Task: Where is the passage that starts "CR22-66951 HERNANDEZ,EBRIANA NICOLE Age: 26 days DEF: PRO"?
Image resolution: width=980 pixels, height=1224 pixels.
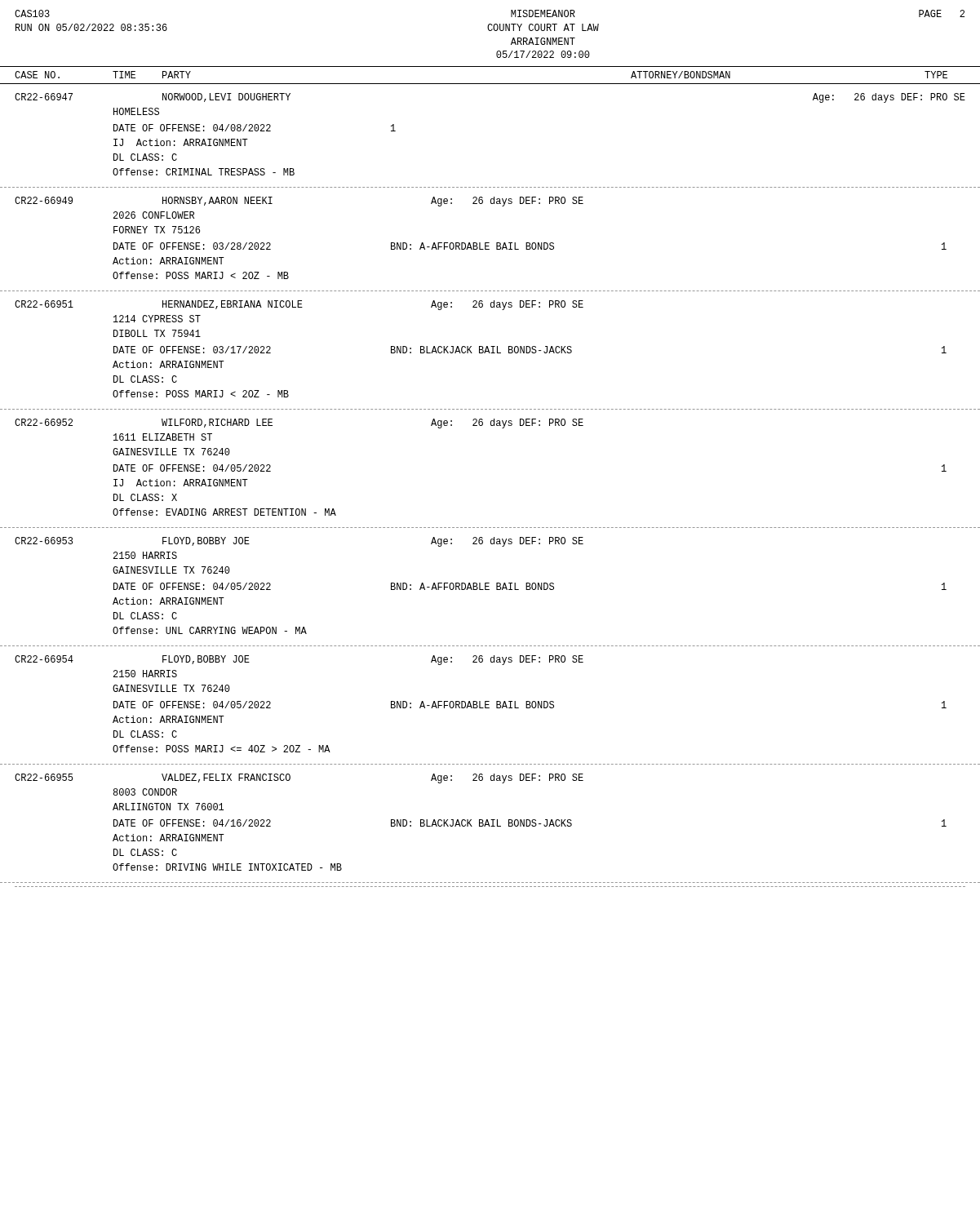Action: 490,350
